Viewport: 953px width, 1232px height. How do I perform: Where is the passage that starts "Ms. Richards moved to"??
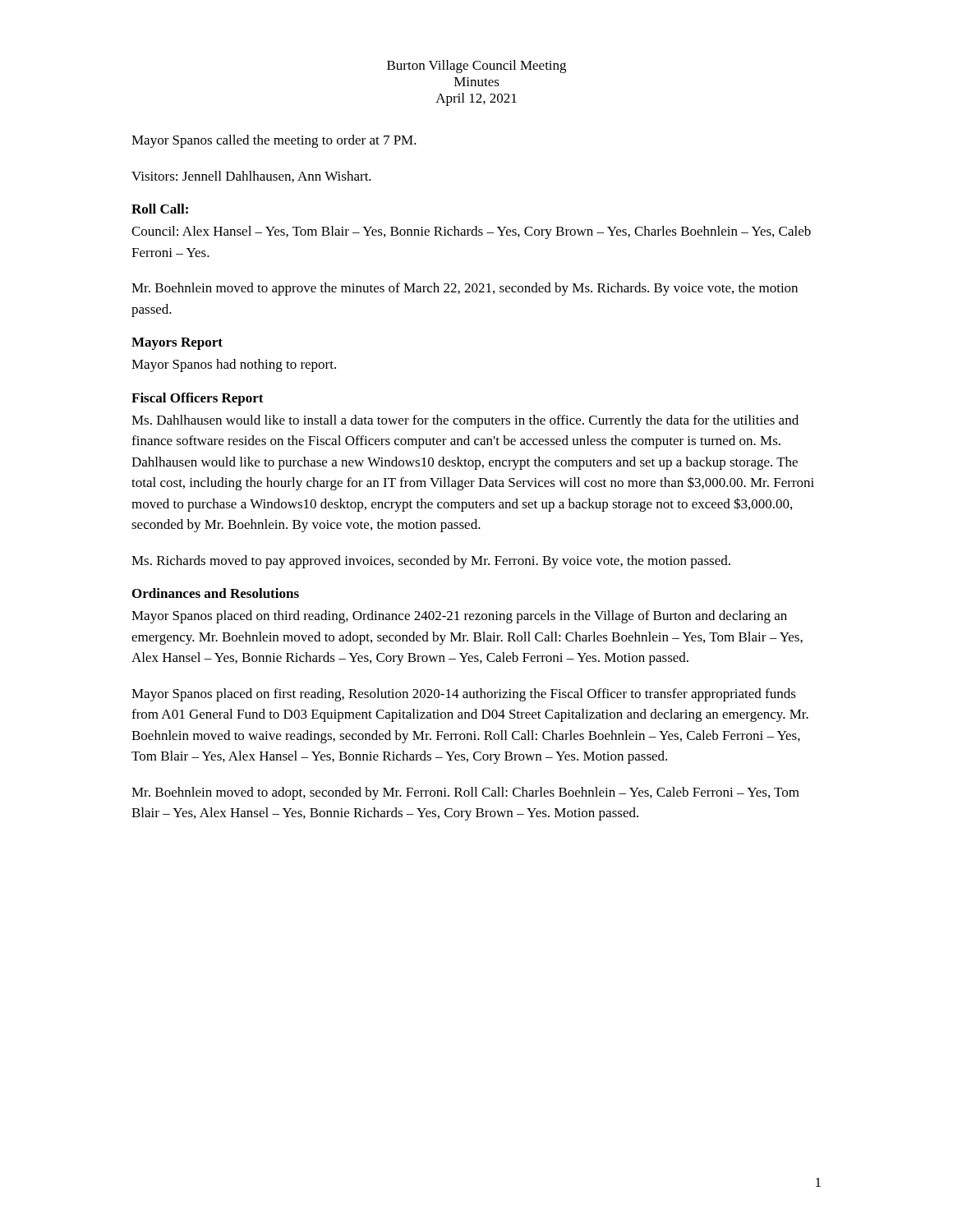tap(431, 560)
